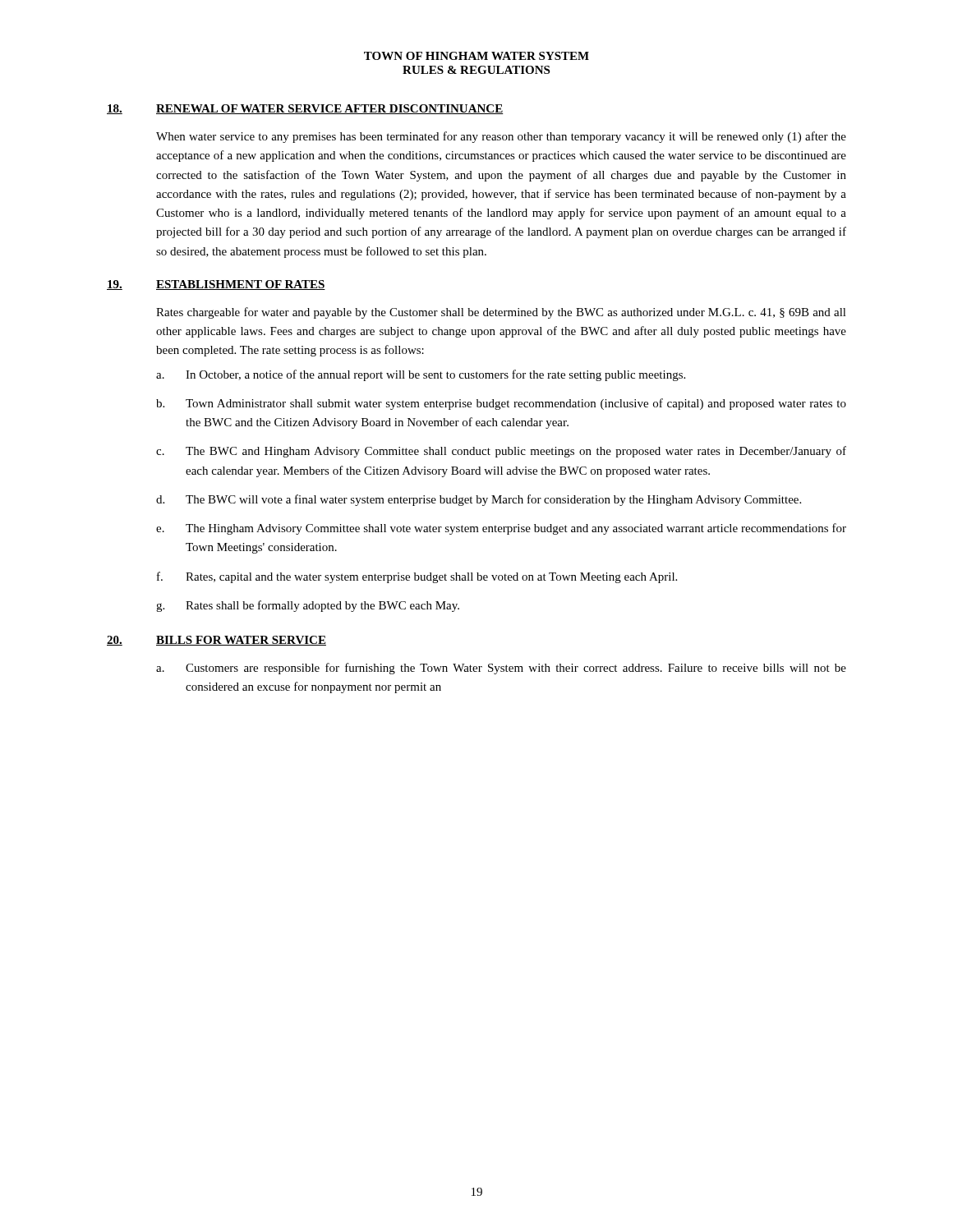The image size is (953, 1232).
Task: Locate the list item with the text "a. Customers are responsible for"
Action: point(501,678)
